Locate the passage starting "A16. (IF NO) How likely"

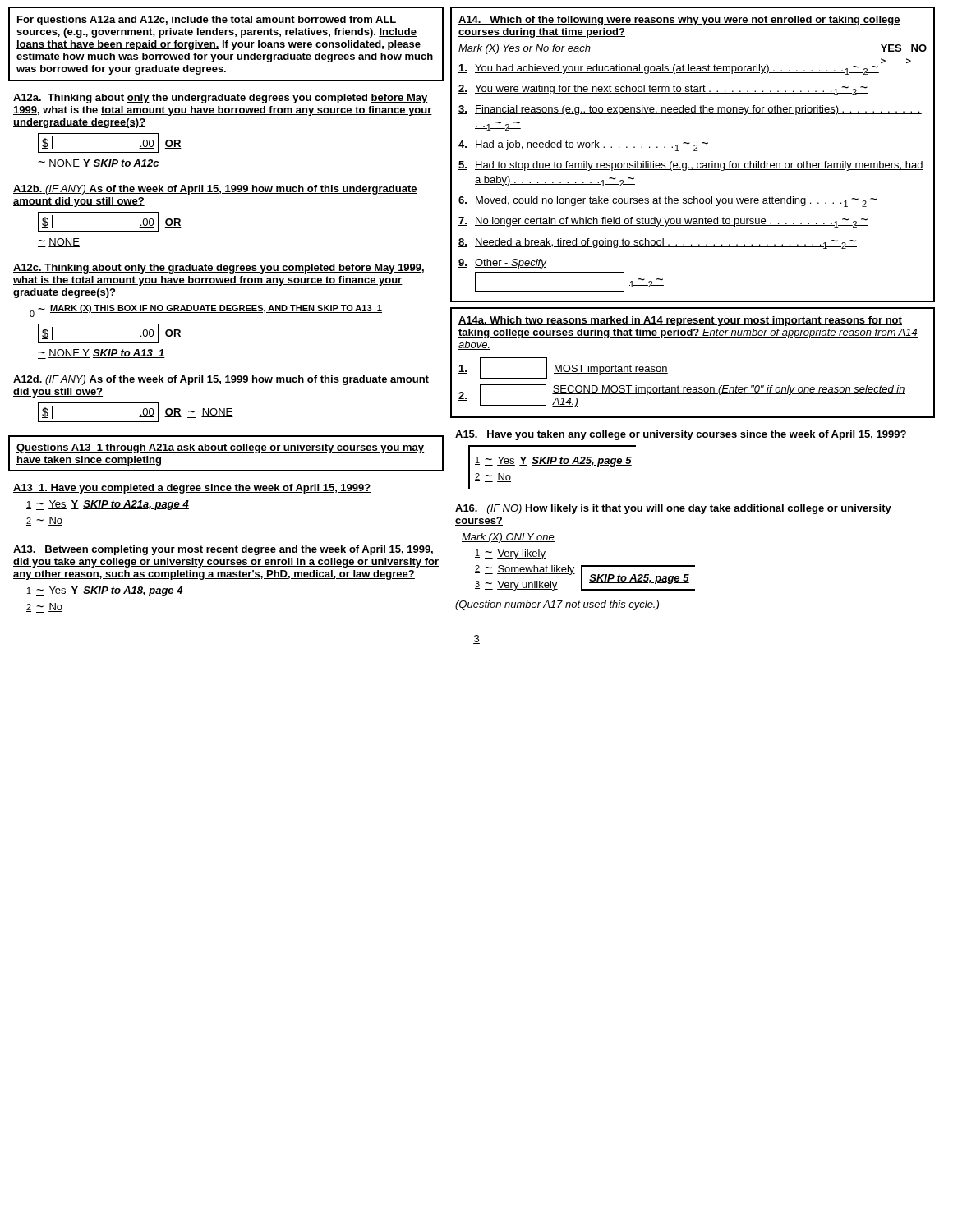point(693,556)
